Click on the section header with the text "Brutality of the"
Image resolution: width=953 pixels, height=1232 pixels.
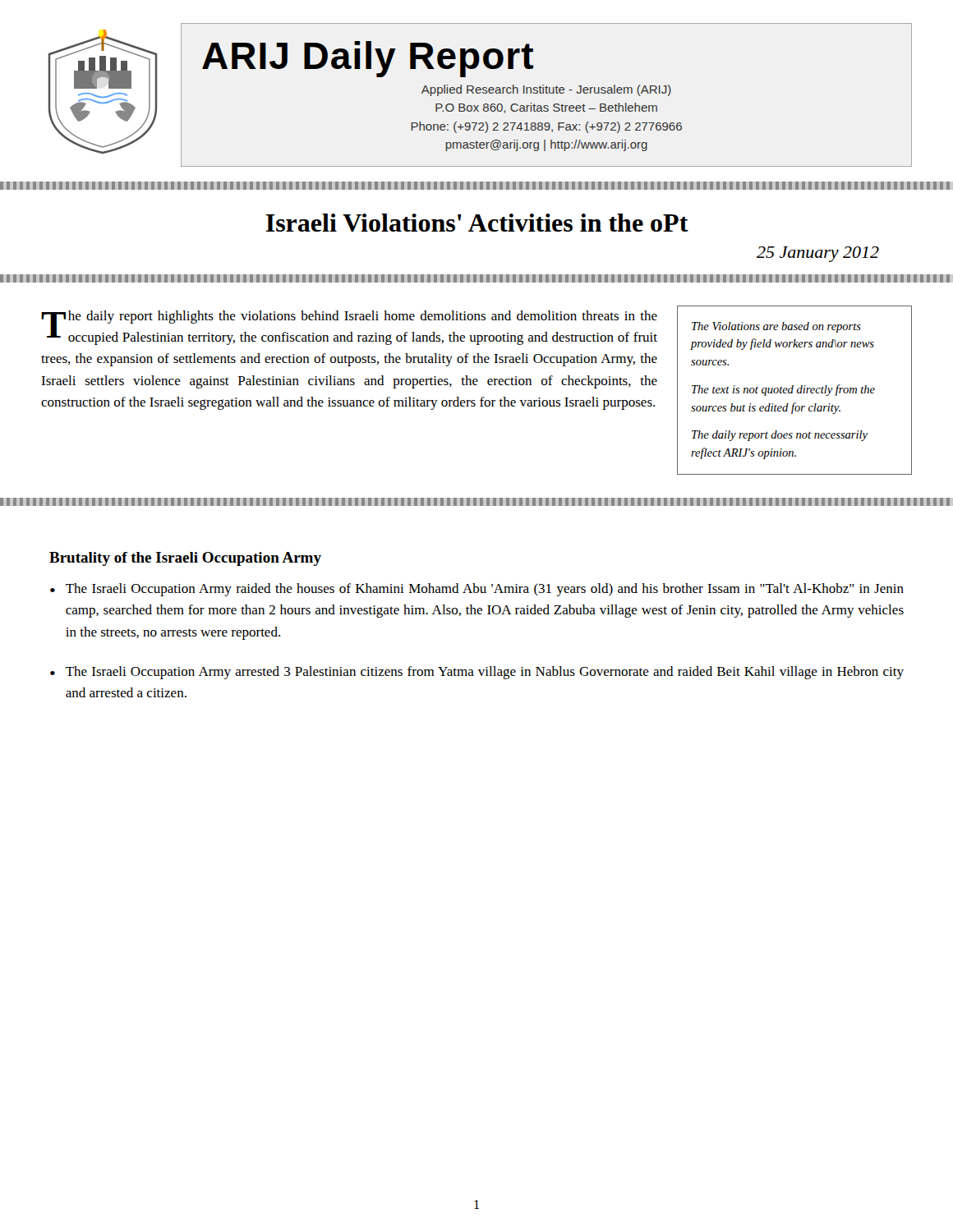pos(185,557)
